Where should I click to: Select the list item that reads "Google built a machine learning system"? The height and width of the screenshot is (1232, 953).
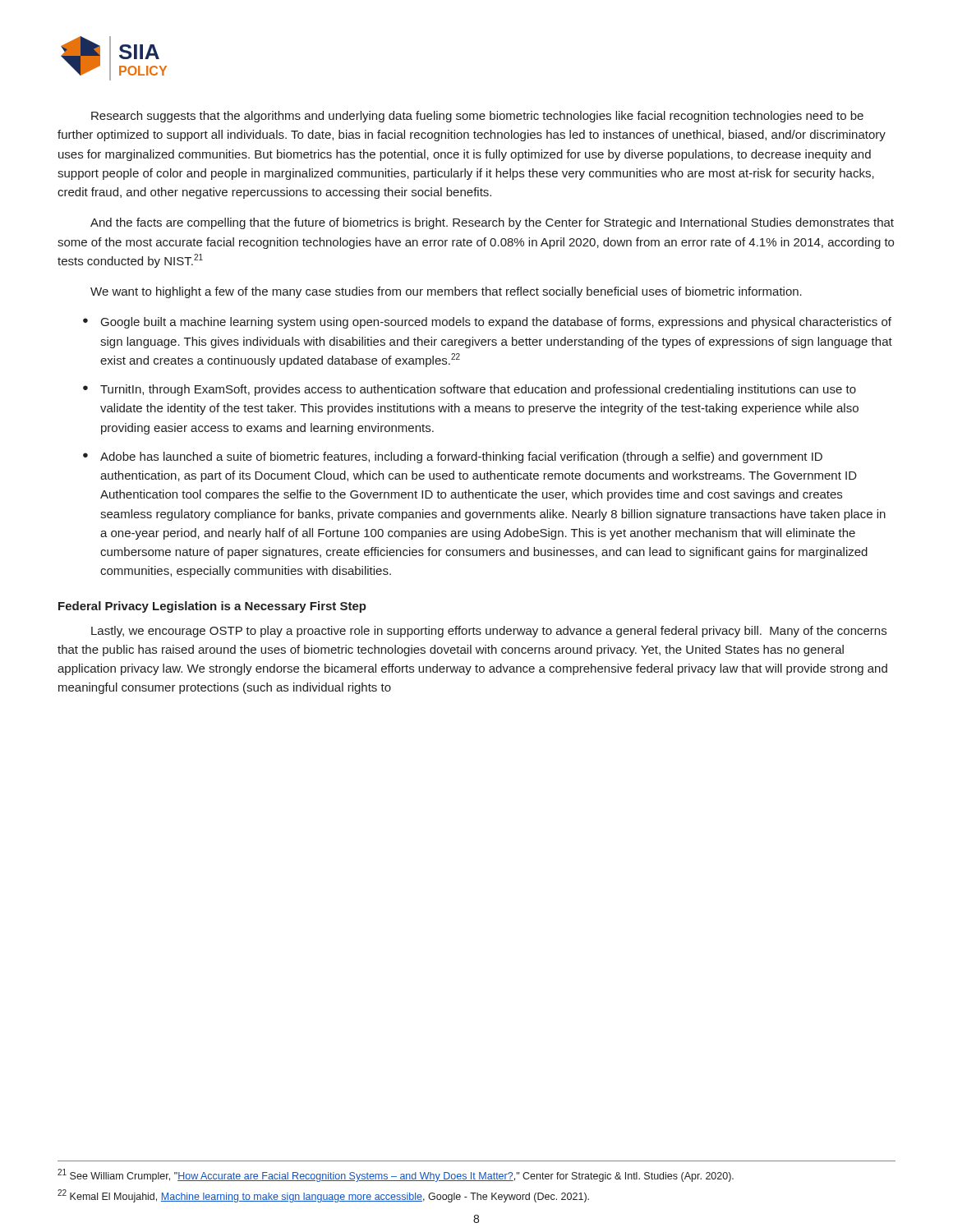496,341
